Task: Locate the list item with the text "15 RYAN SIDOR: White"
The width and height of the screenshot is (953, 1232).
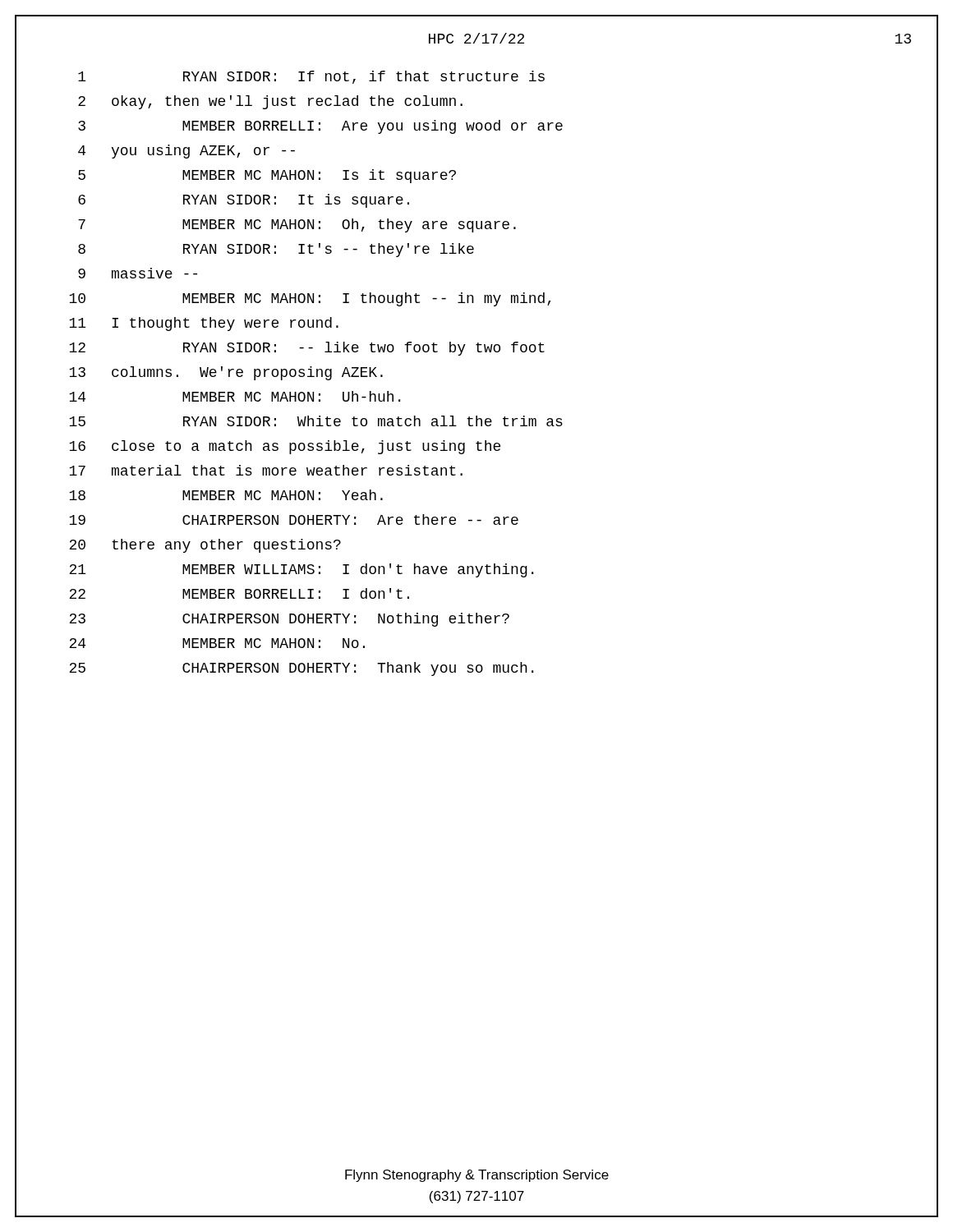Action: point(302,422)
